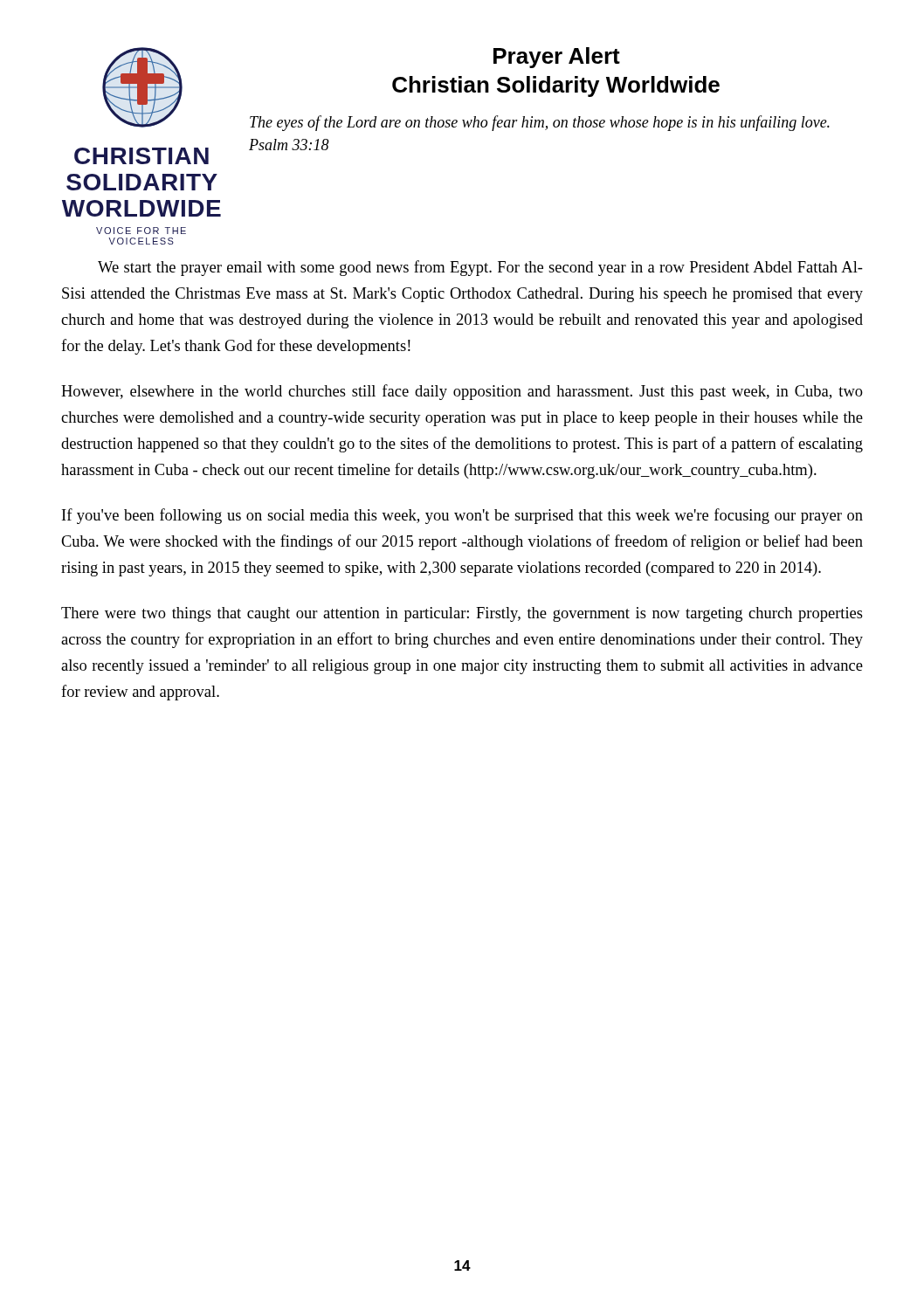Click on the block starting "However, elsewhere in the world"
924x1310 pixels.
pyautogui.click(x=462, y=431)
